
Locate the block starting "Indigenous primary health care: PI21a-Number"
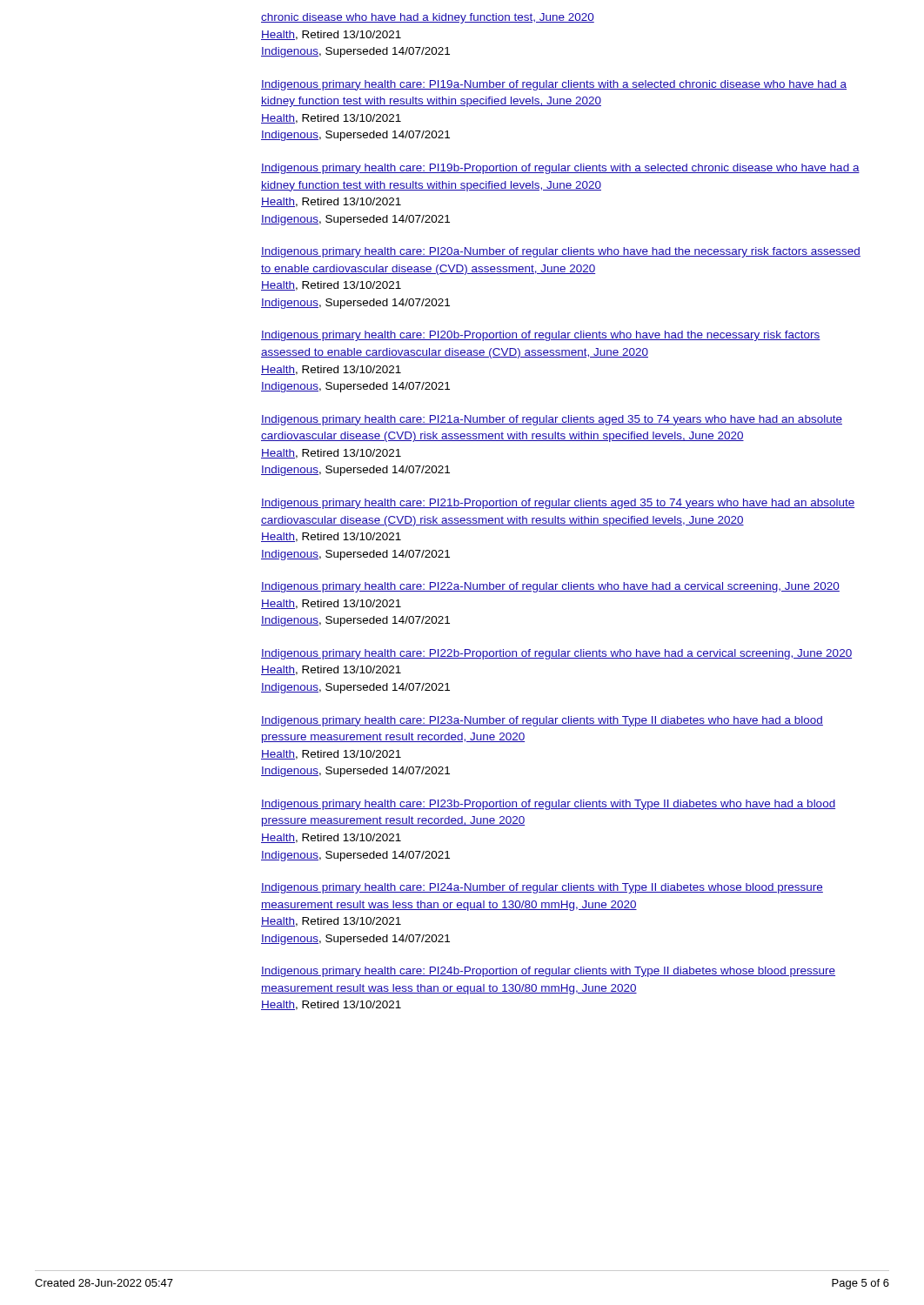tap(566, 445)
